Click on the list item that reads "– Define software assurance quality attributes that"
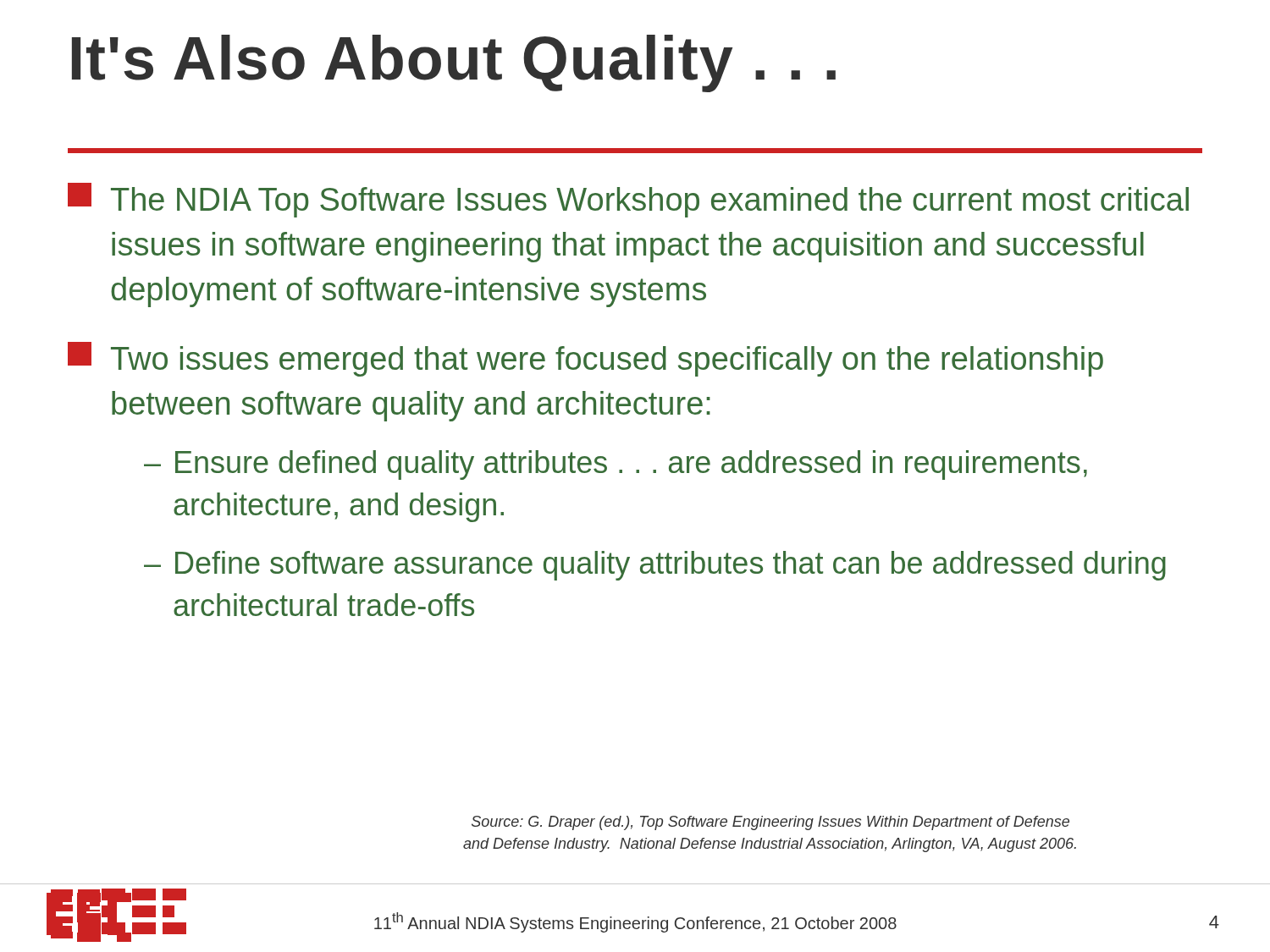Image resolution: width=1270 pixels, height=952 pixels. 673,585
